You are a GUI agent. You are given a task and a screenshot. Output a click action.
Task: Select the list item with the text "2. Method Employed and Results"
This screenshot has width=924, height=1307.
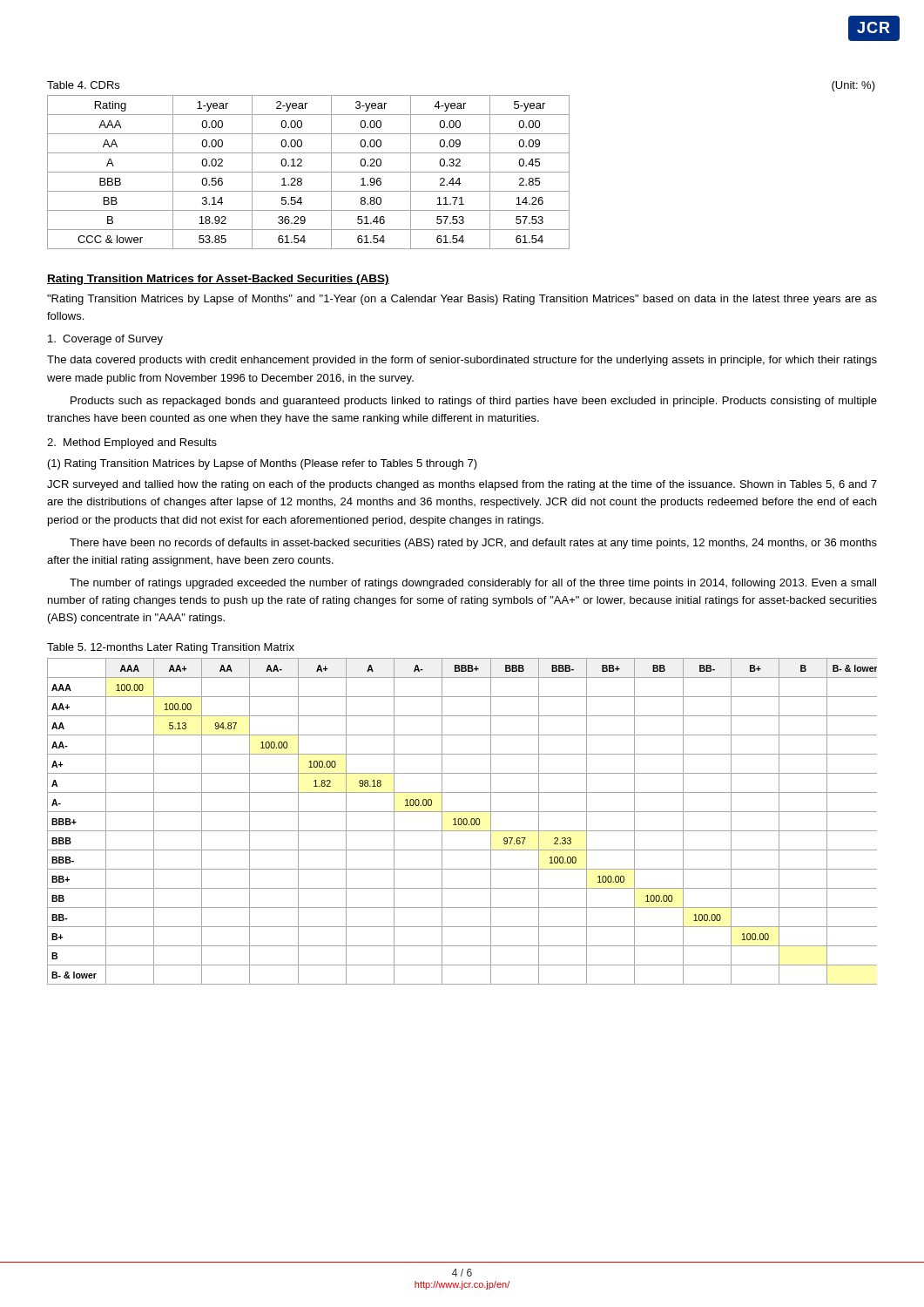click(132, 442)
